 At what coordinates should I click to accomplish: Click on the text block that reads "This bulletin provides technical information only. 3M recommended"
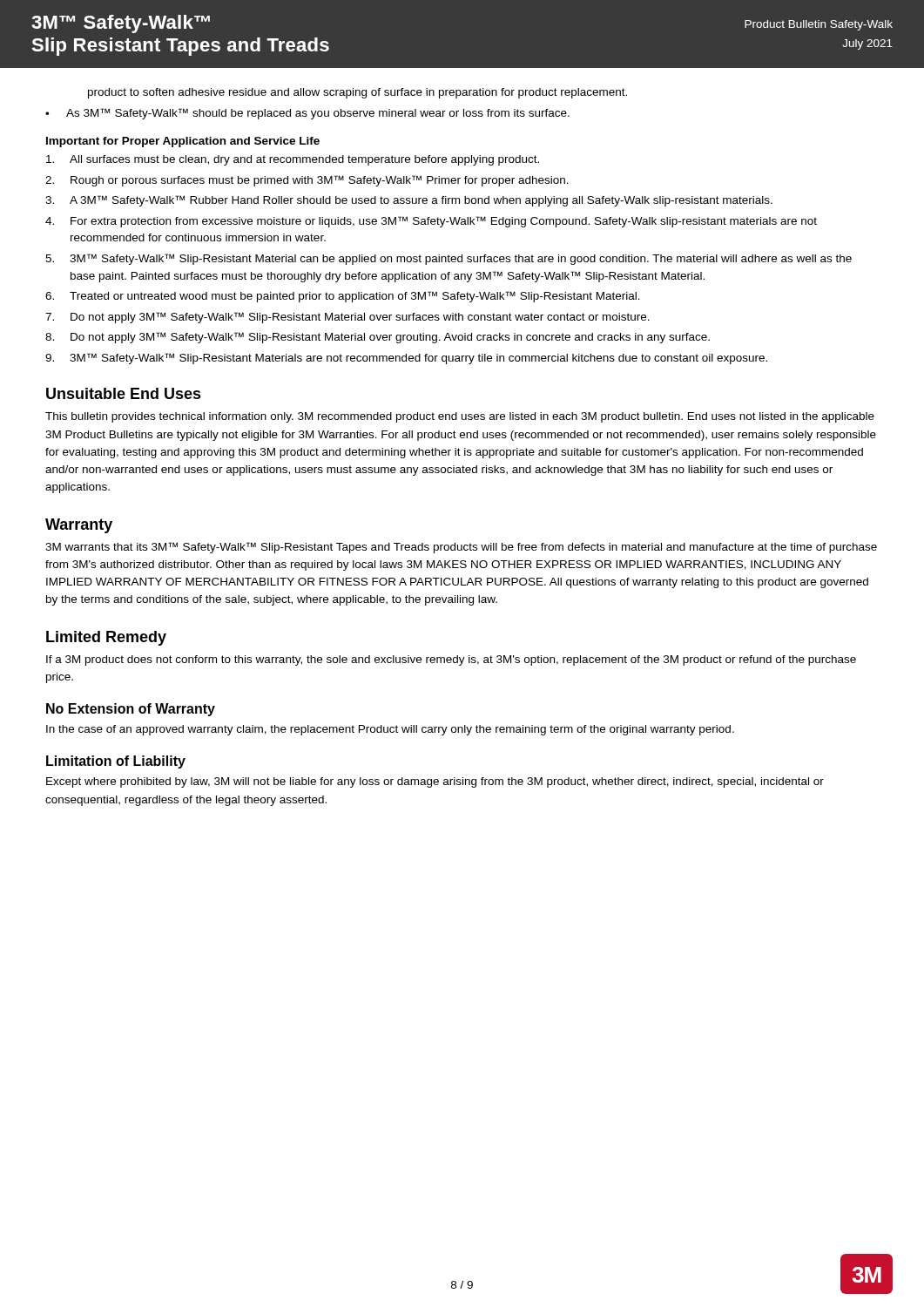pyautogui.click(x=461, y=452)
